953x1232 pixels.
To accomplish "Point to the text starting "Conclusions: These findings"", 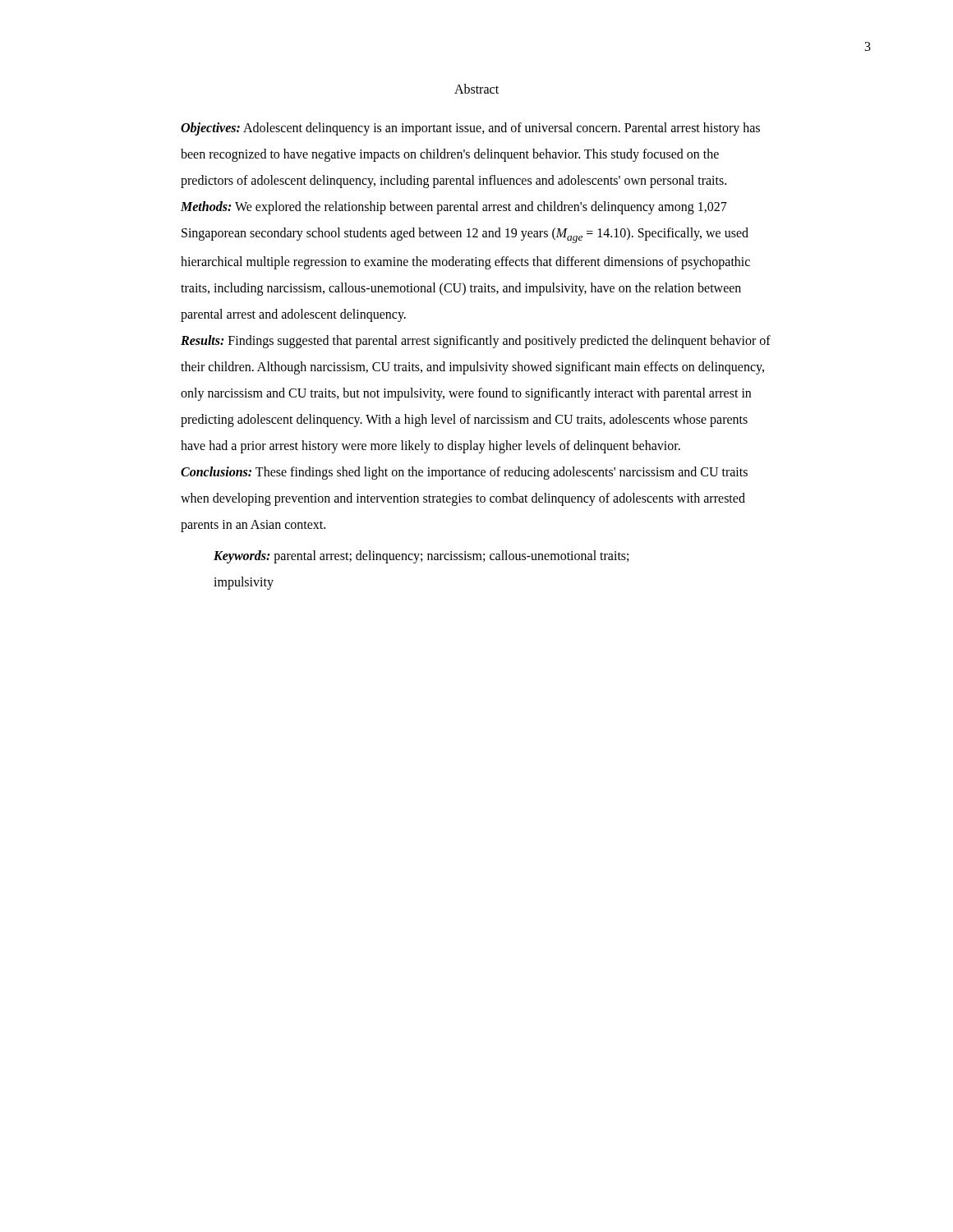I will tap(476, 498).
